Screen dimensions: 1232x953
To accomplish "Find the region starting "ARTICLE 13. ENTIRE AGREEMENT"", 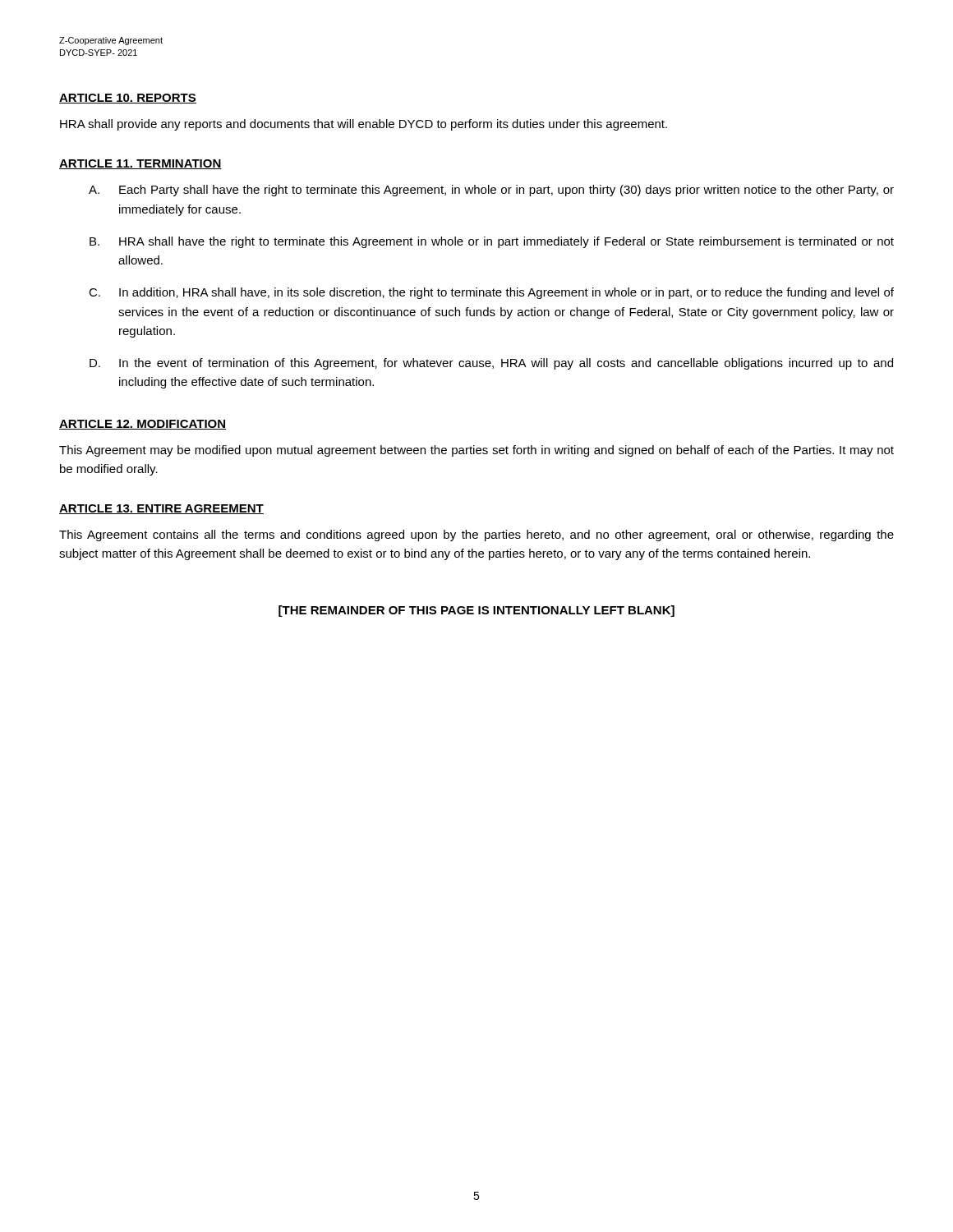I will pos(161,508).
